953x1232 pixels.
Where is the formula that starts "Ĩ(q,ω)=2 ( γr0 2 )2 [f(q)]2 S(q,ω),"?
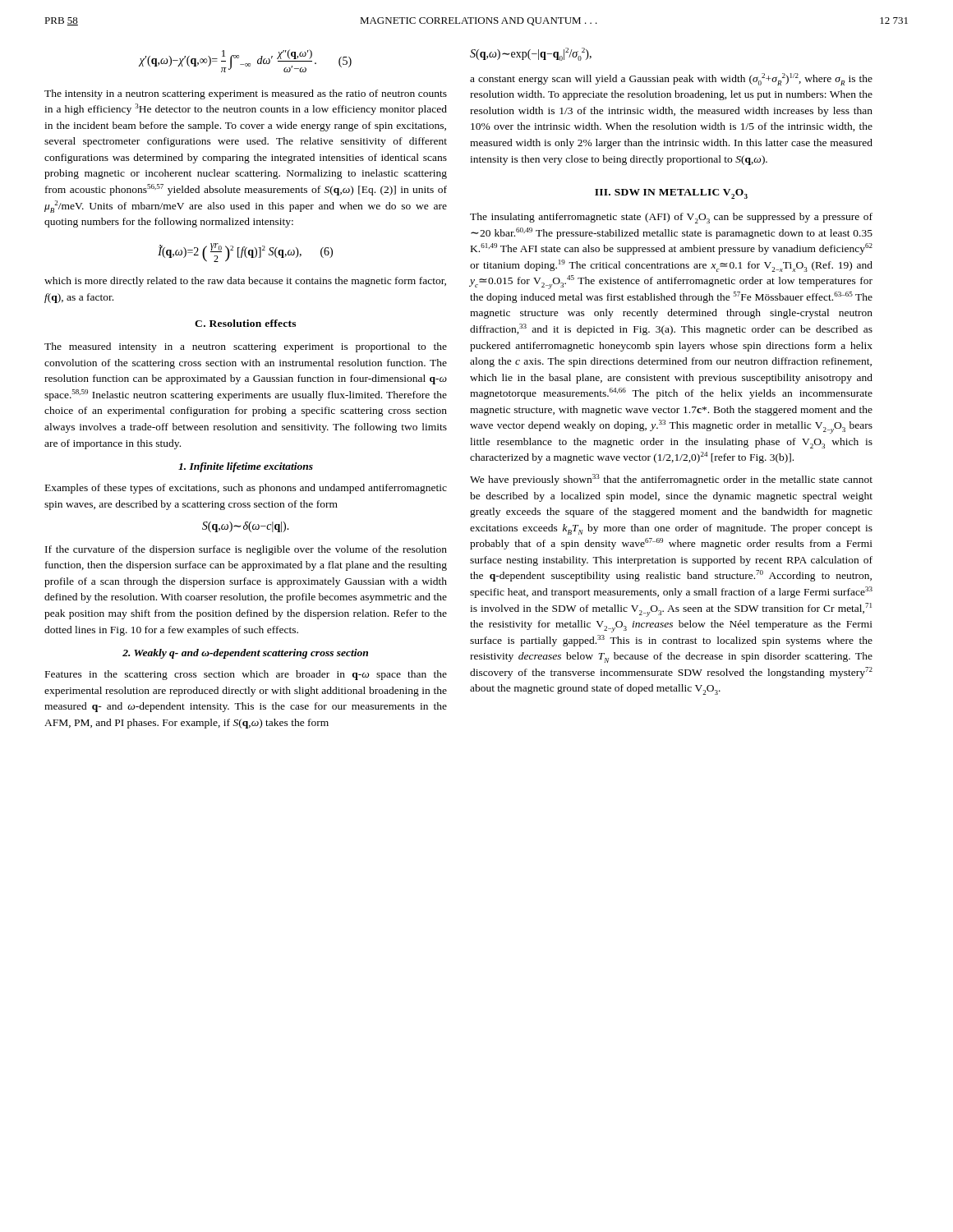246,252
